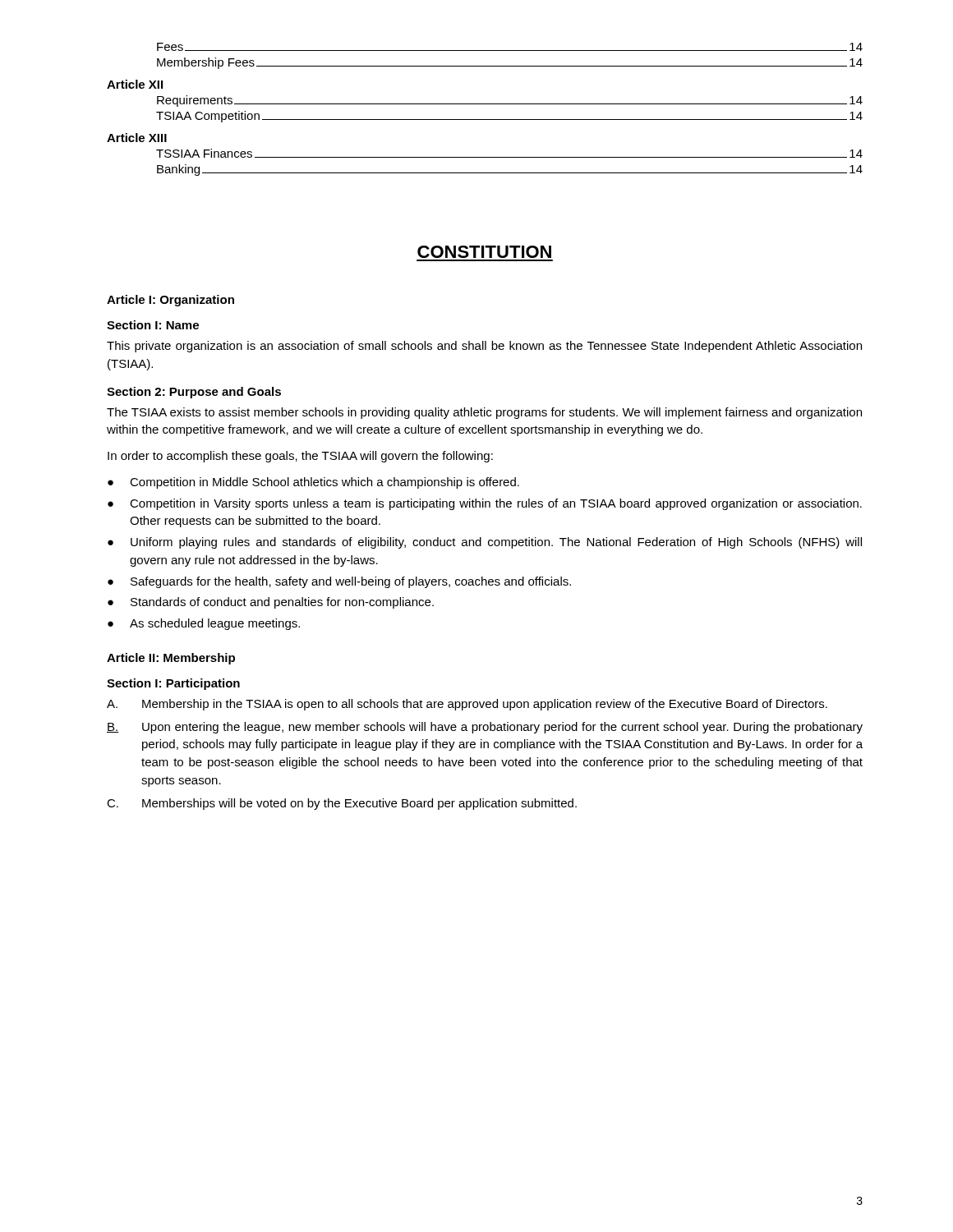Find the block on this page that starts "●Safeguards for the health, safety and"
The image size is (953, 1232).
[339, 581]
